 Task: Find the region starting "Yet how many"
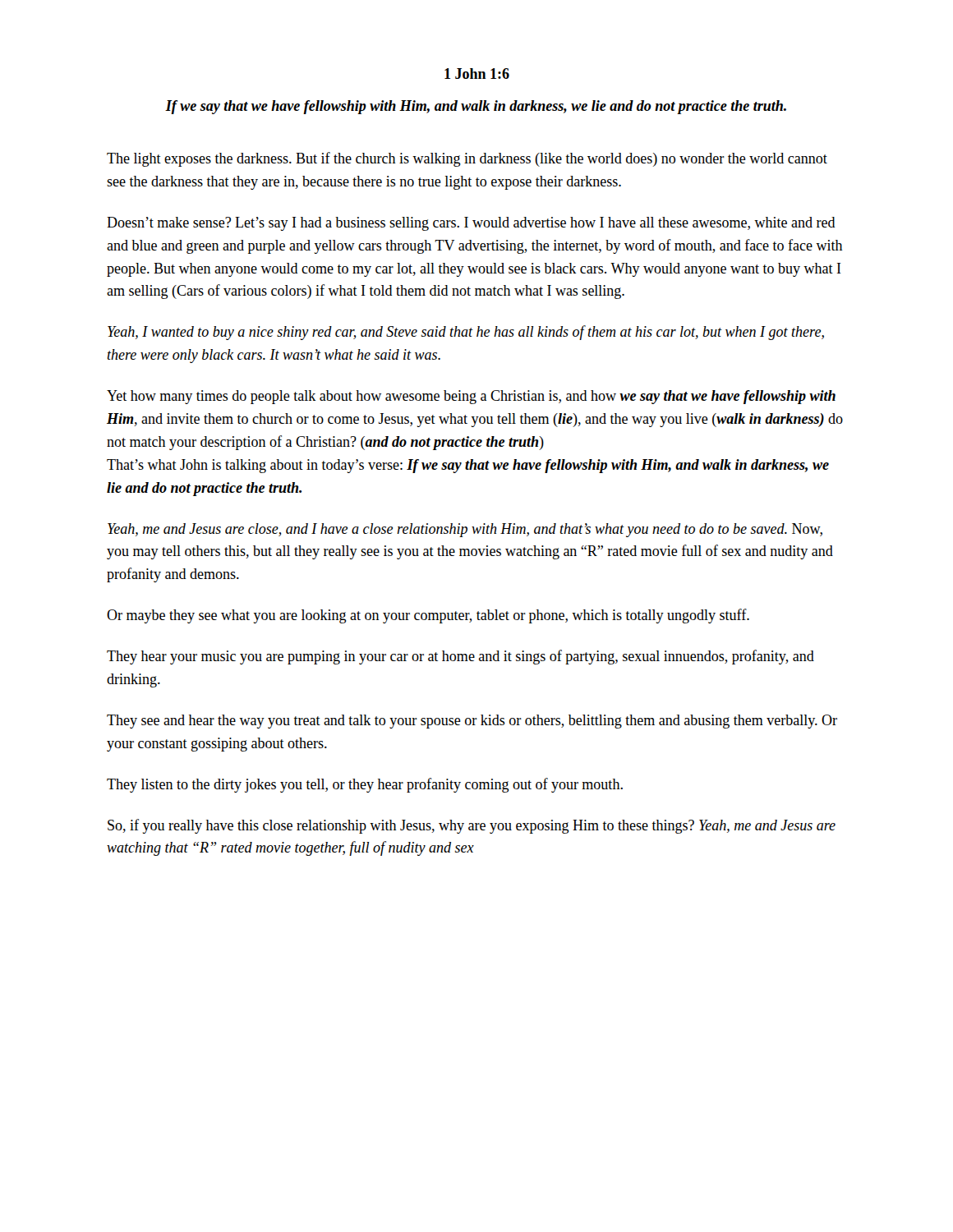475,442
